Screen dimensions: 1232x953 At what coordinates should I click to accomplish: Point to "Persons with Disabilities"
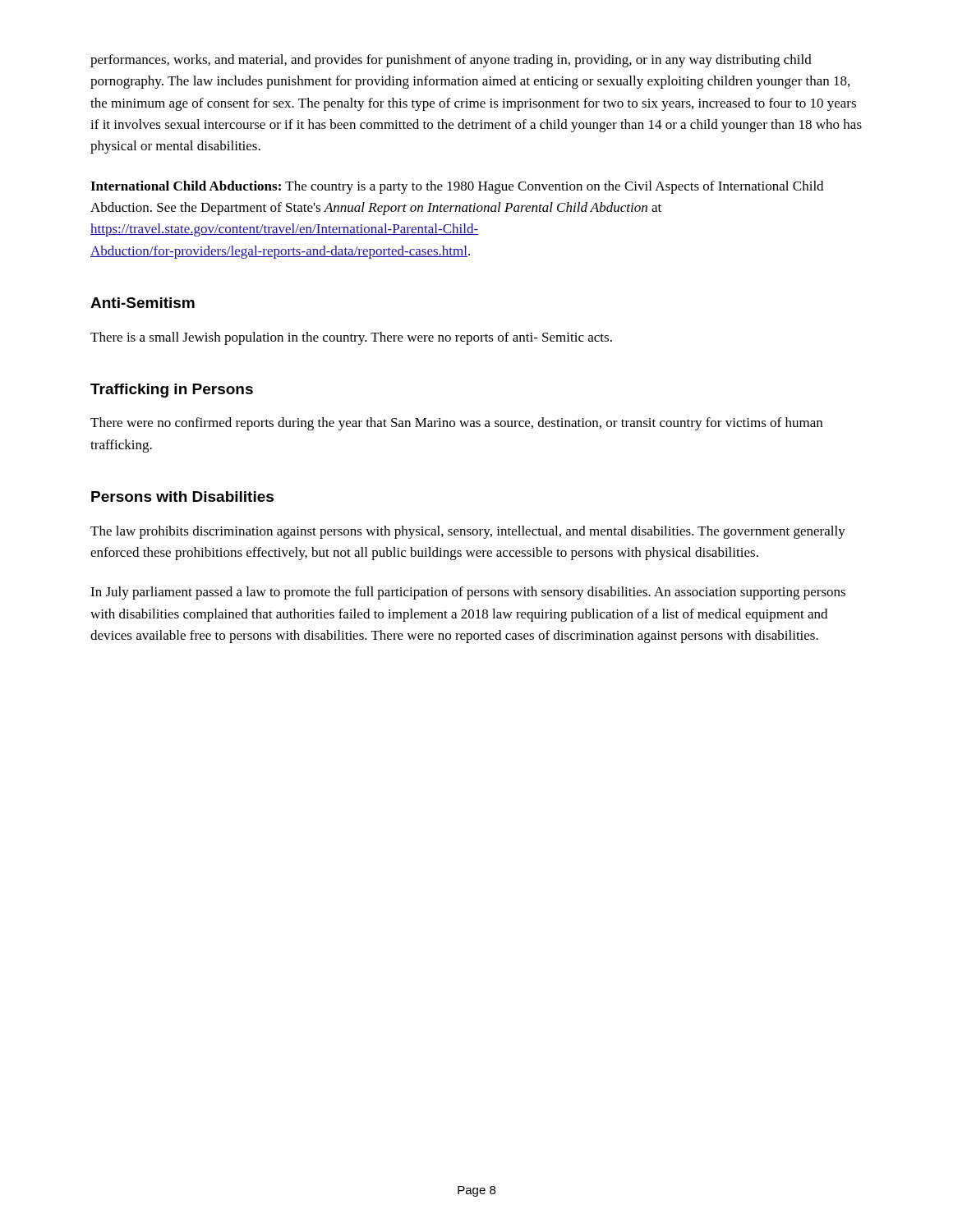tap(182, 497)
